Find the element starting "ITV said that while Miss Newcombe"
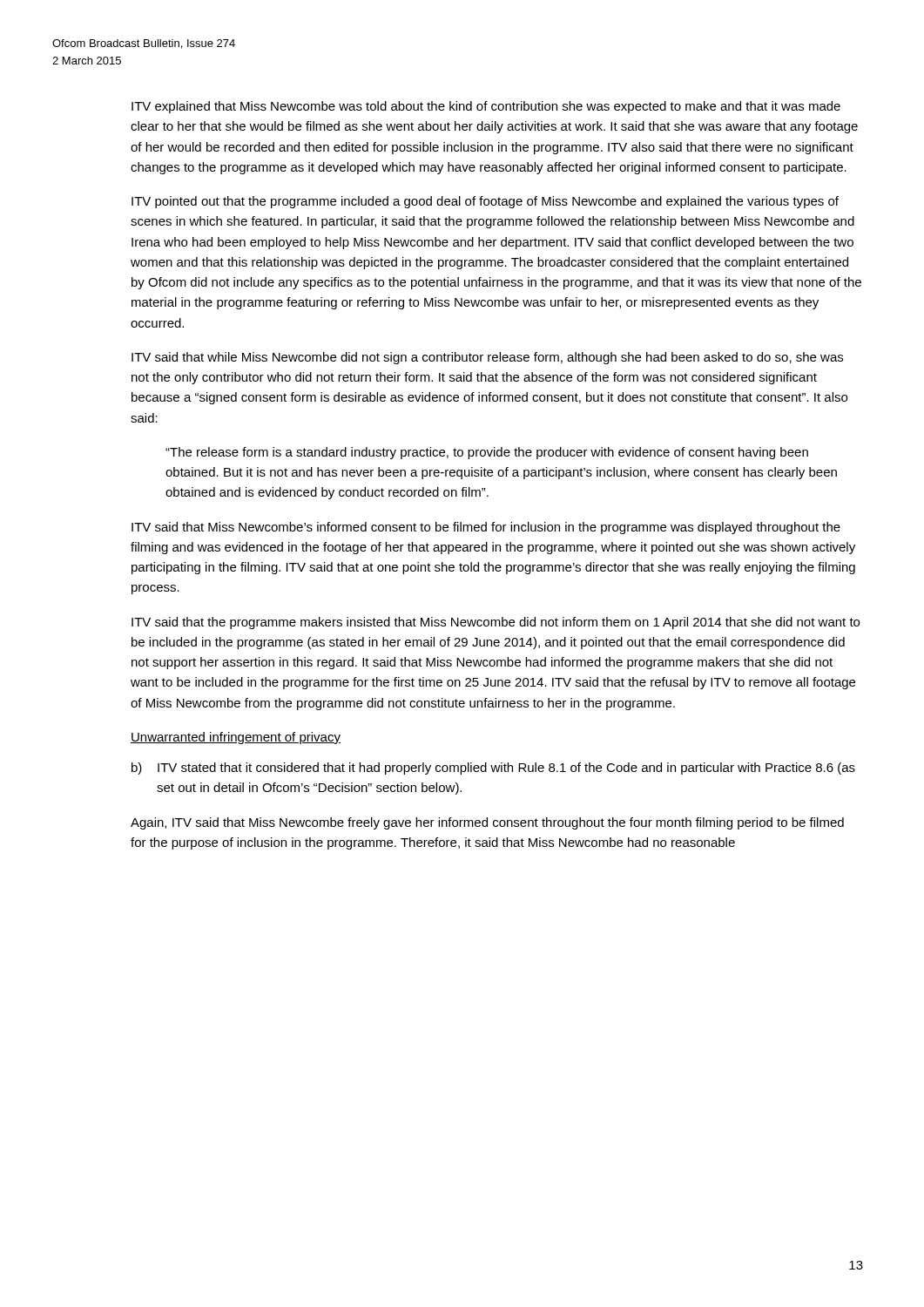Viewport: 924px width, 1307px height. click(x=497, y=387)
